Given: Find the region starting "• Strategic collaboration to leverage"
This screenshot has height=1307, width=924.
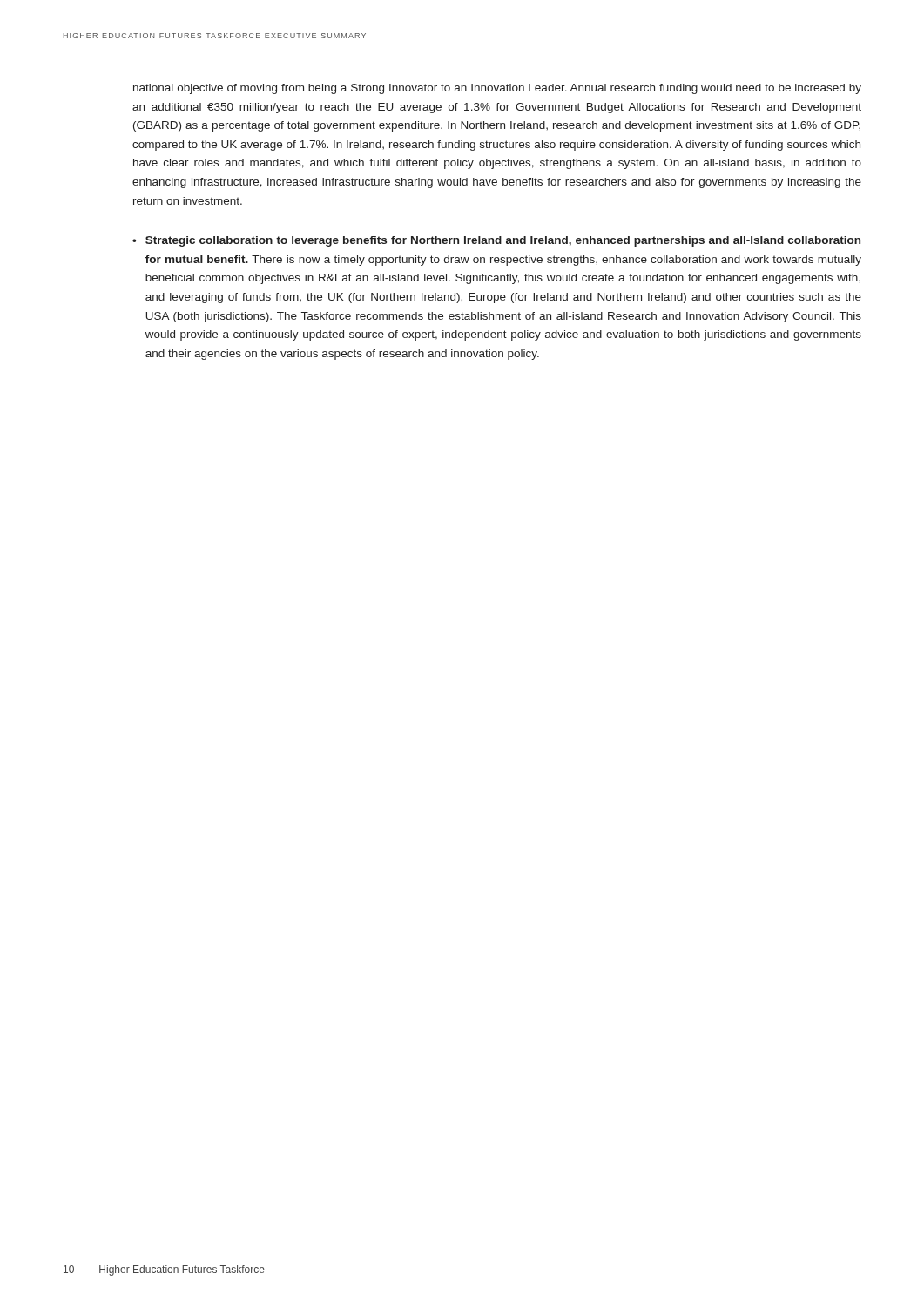Looking at the screenshot, I should (x=497, y=297).
